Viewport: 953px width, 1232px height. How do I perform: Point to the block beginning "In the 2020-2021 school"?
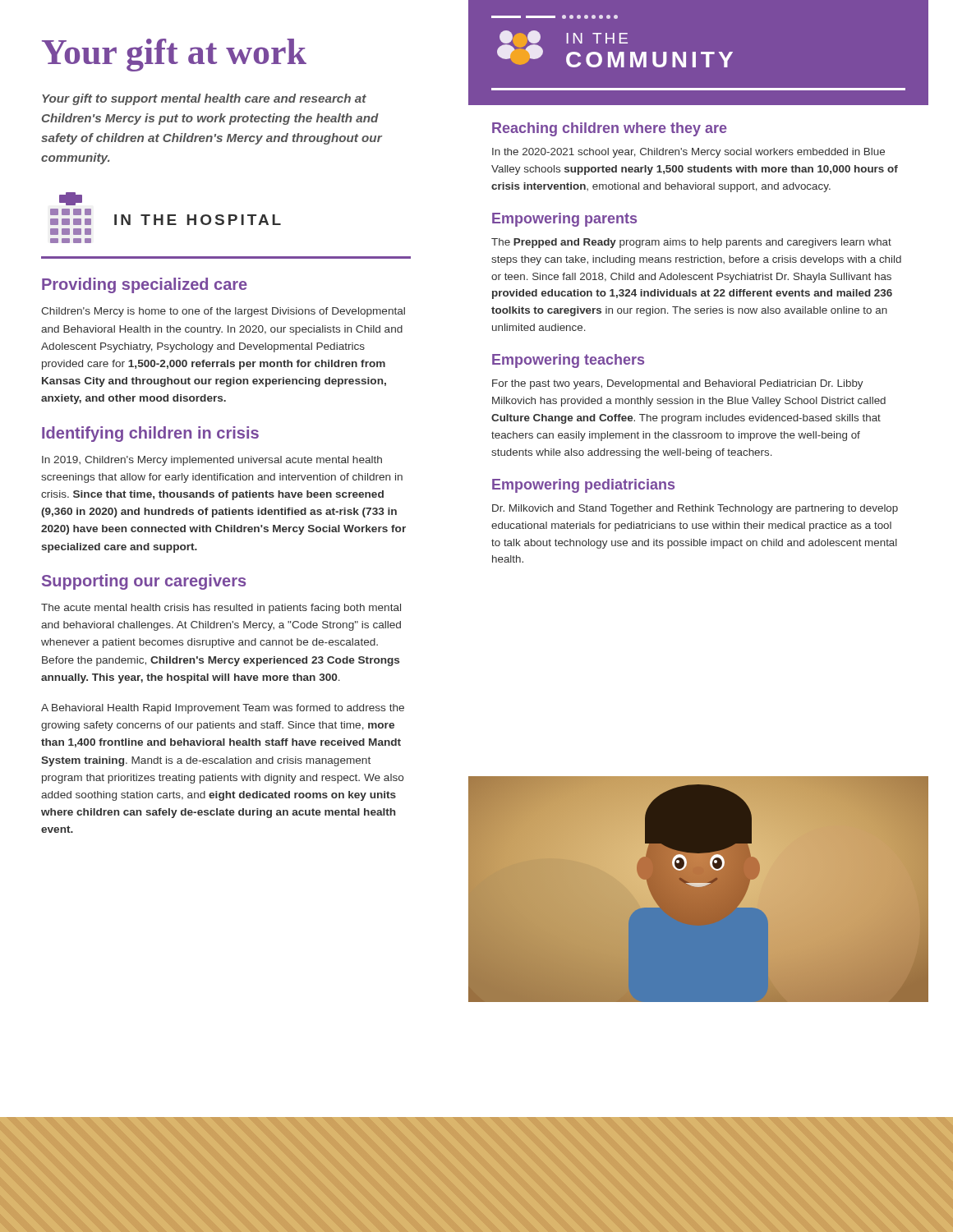[x=694, y=169]
